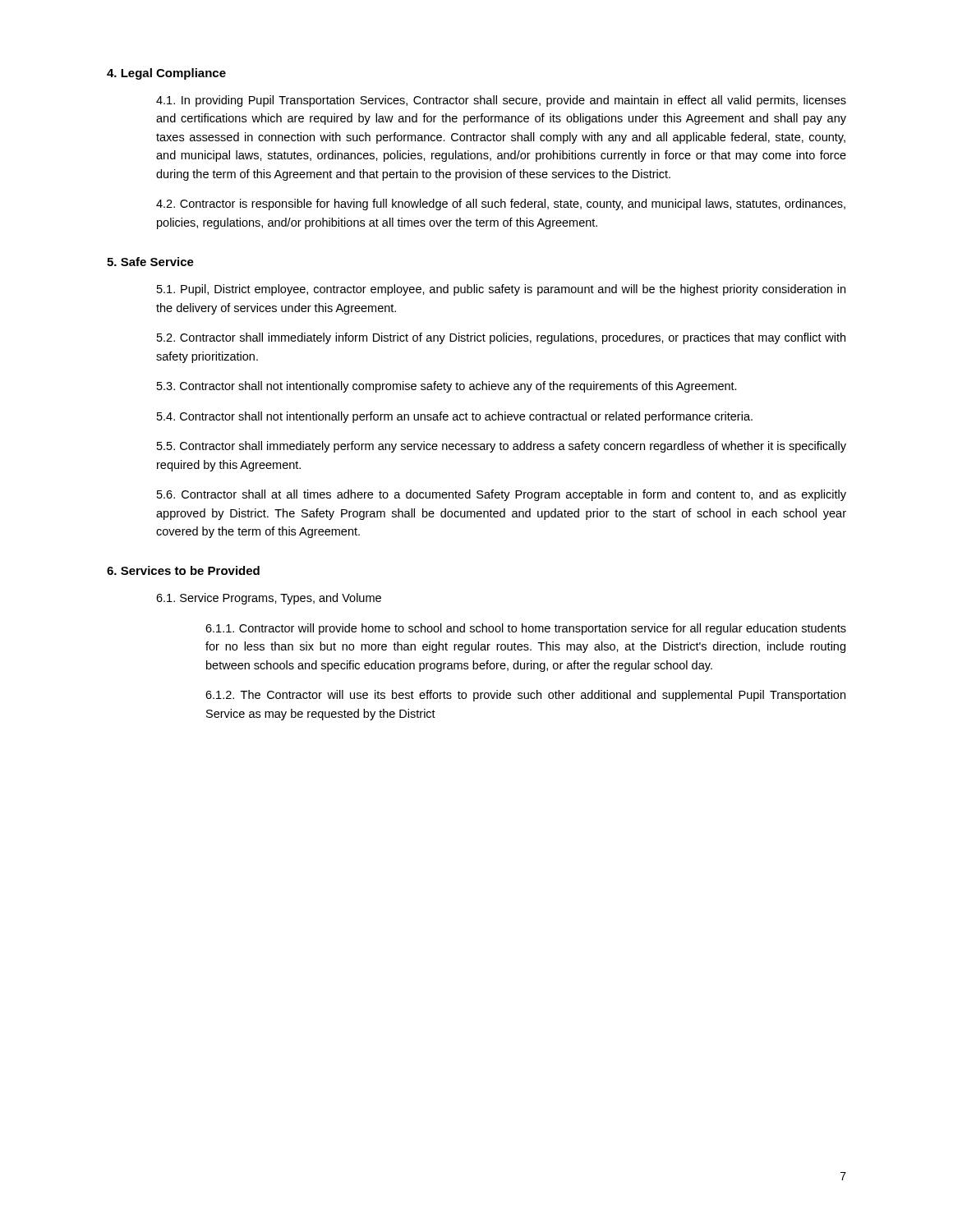Point to the text block starting "6. Contractor shall"

(501, 513)
